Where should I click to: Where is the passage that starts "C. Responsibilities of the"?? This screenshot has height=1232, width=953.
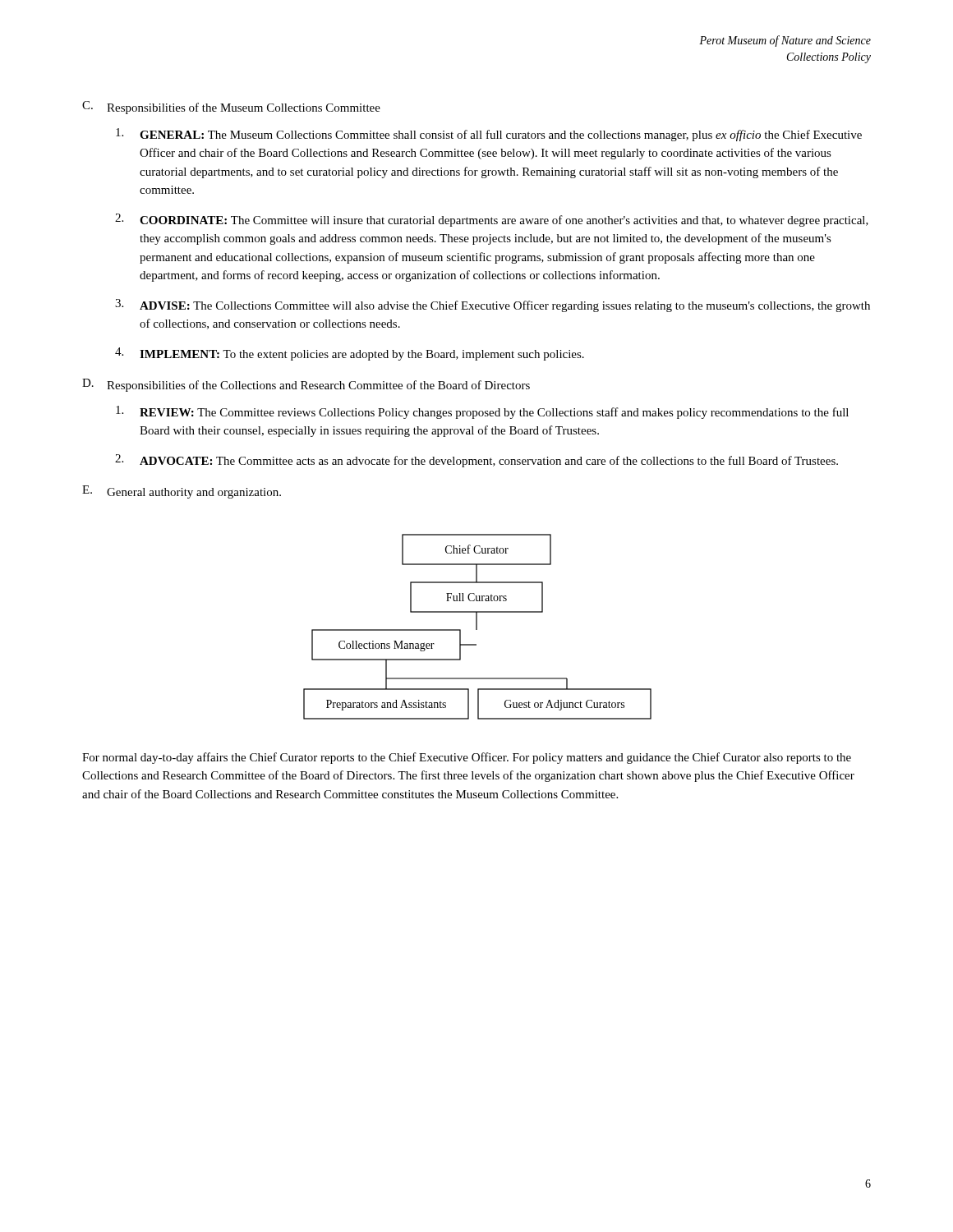point(231,108)
